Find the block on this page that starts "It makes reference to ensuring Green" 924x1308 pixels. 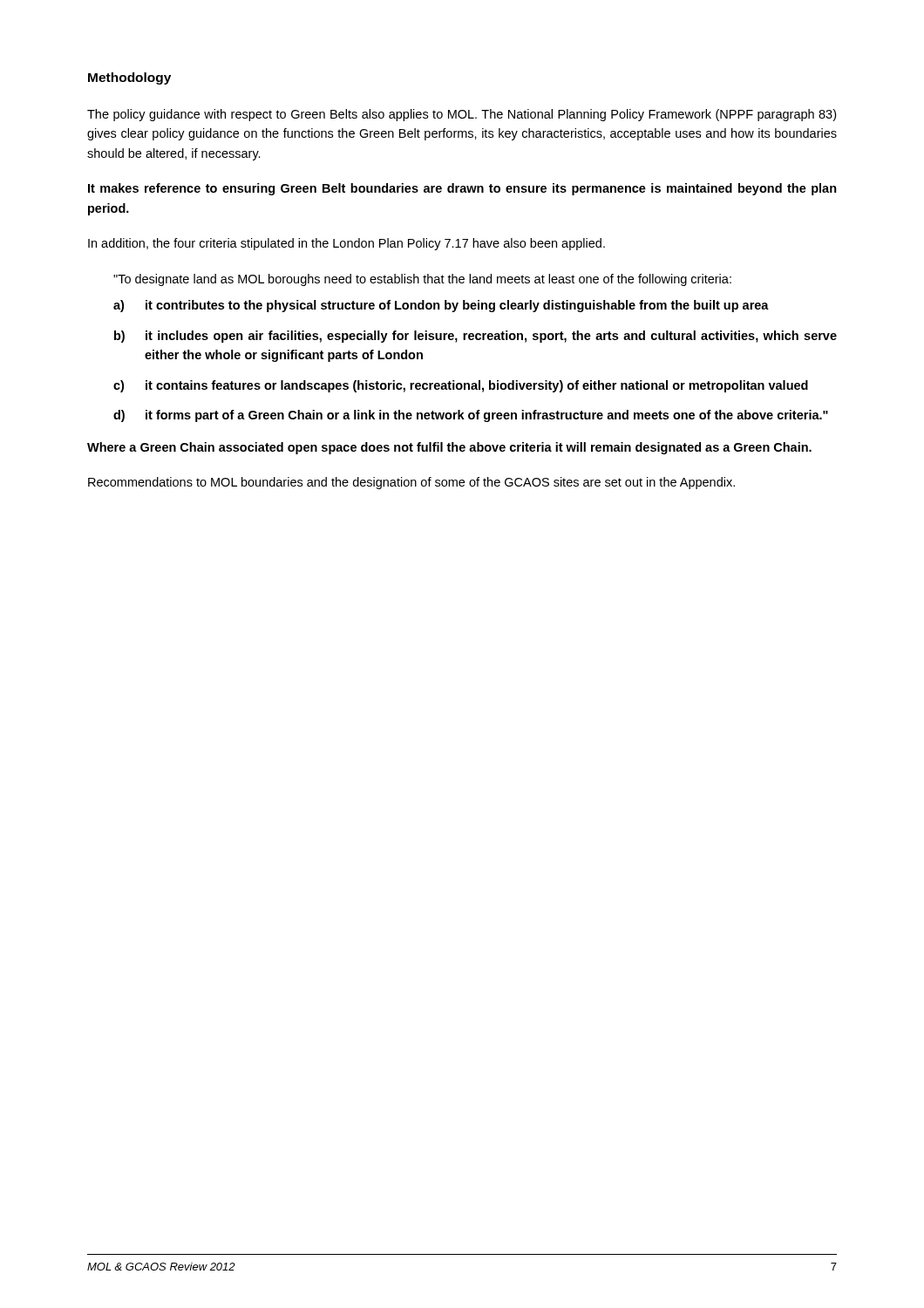coord(462,198)
